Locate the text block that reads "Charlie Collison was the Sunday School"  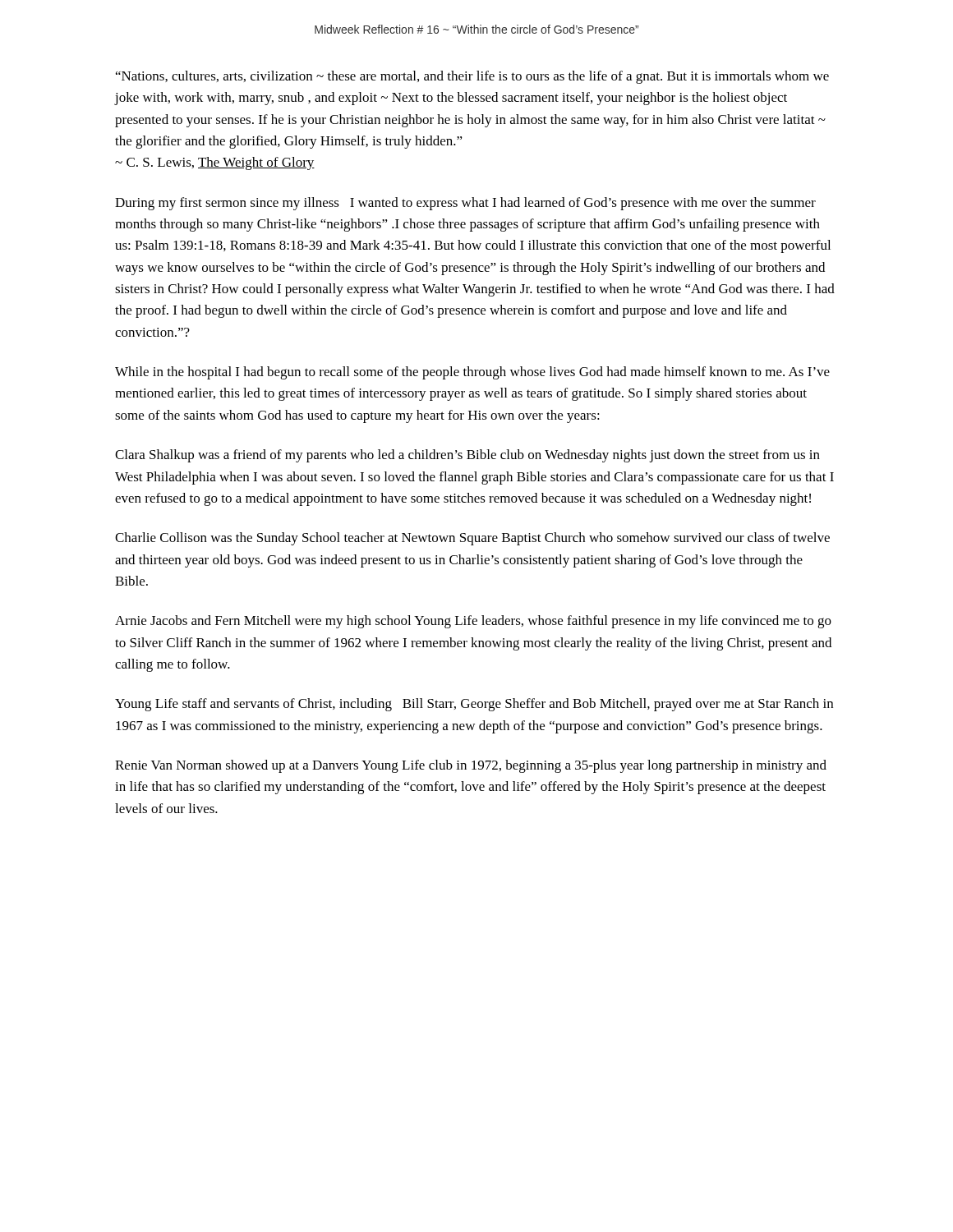pos(476,560)
